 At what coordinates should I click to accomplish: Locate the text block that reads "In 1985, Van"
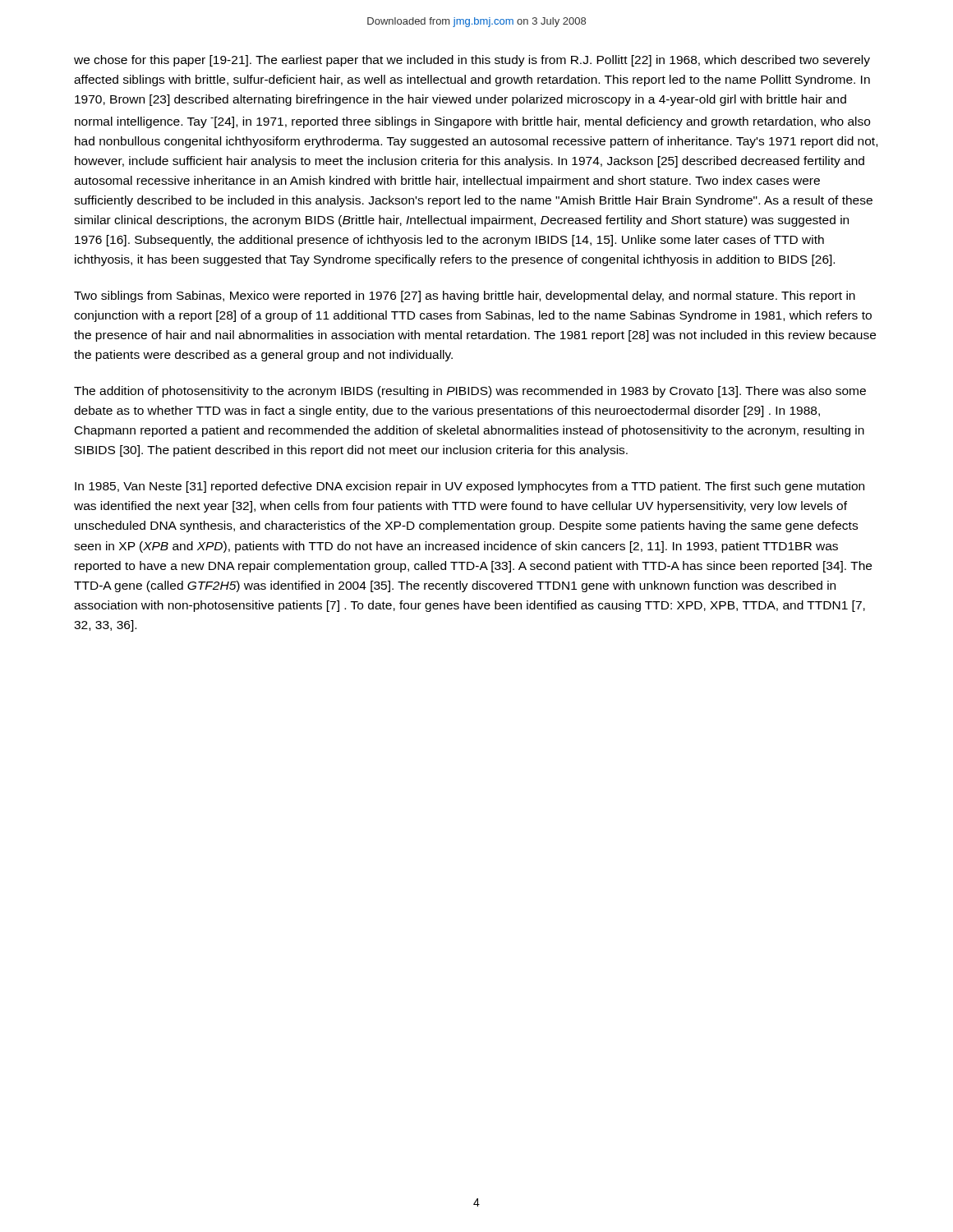click(473, 555)
